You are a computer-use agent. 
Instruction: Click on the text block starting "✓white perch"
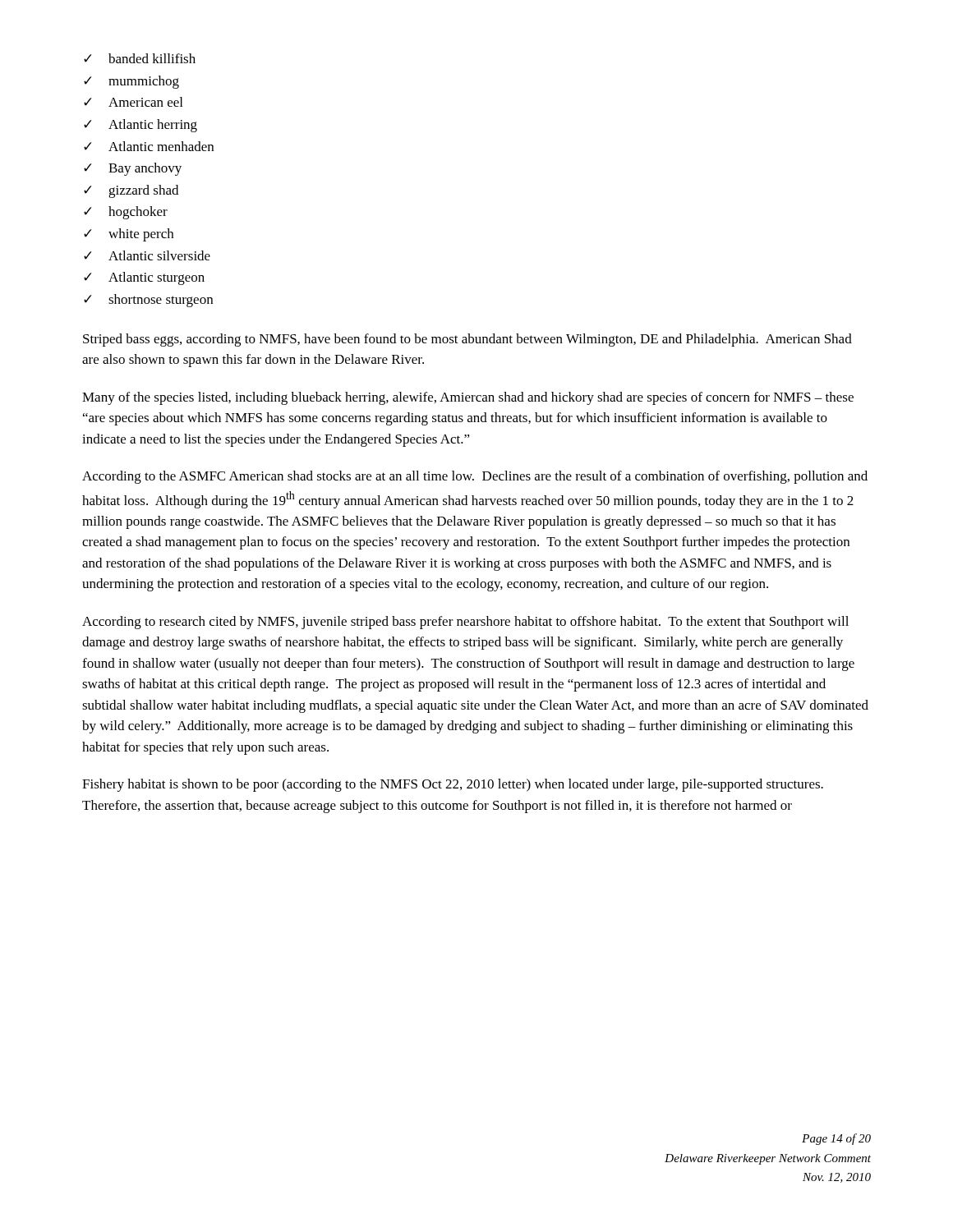(x=128, y=234)
